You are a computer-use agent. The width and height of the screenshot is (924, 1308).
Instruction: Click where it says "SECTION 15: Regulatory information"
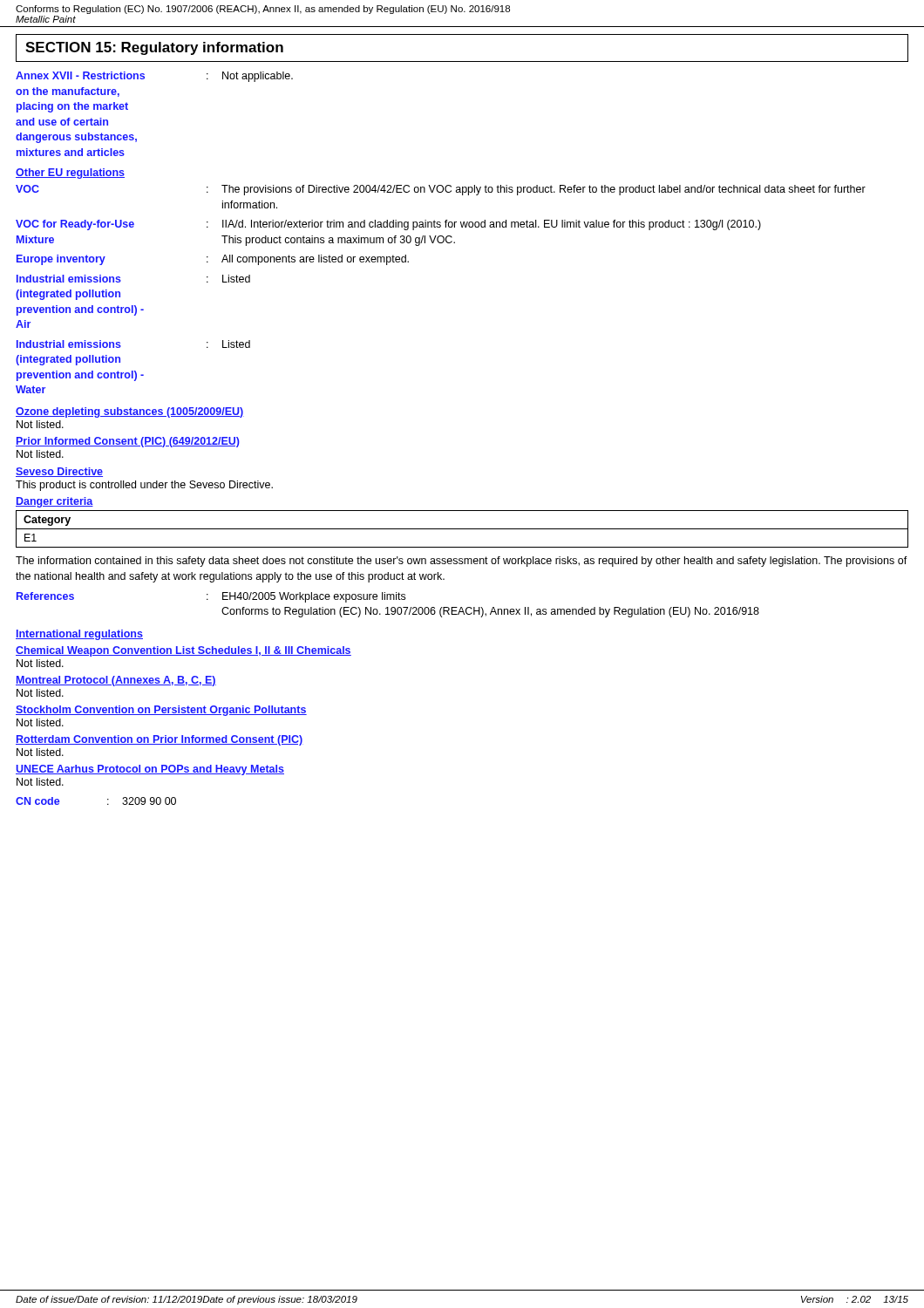155,48
